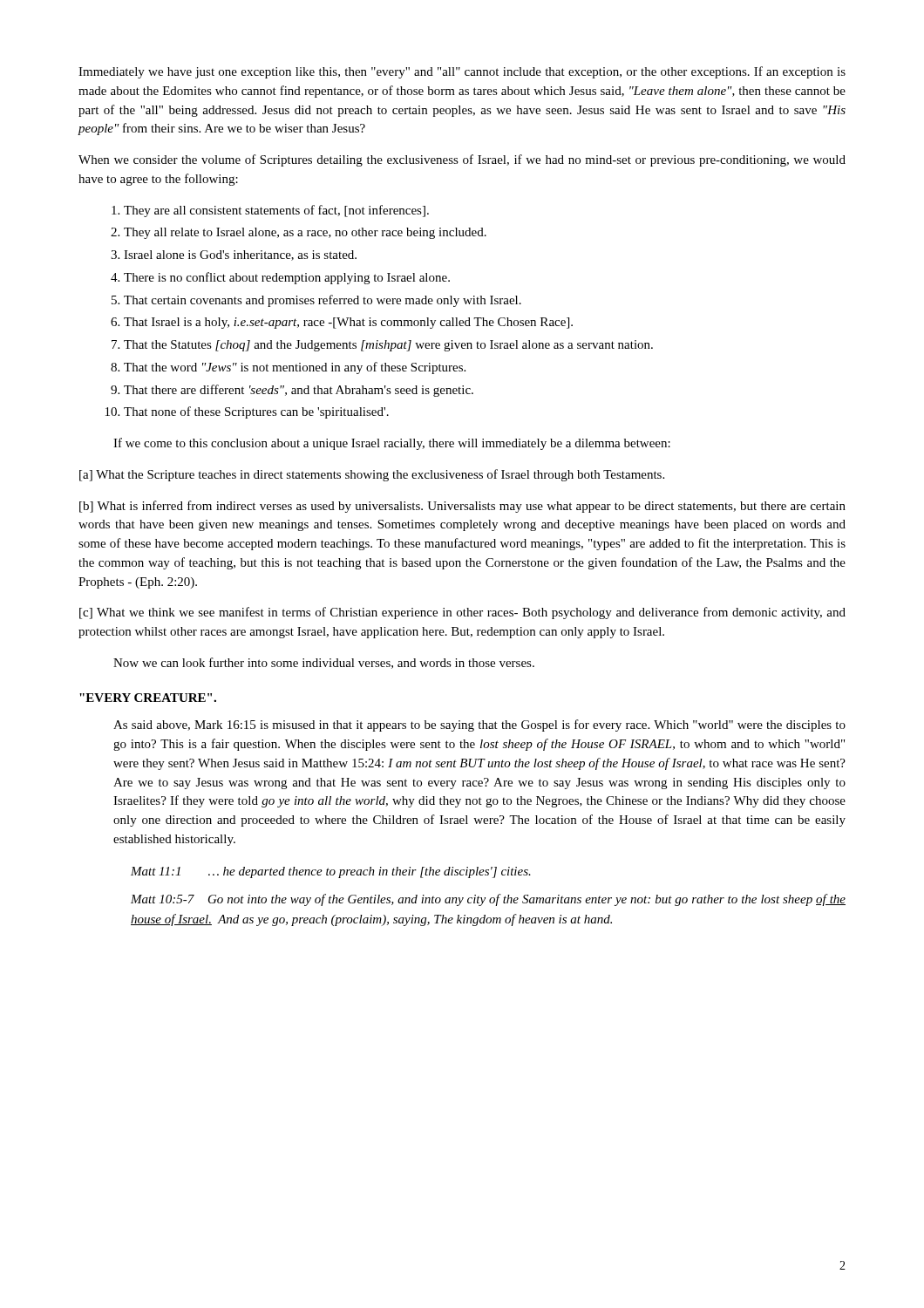Click on the element starting "Israel alone is God's"
The height and width of the screenshot is (1308, 924).
(240, 255)
